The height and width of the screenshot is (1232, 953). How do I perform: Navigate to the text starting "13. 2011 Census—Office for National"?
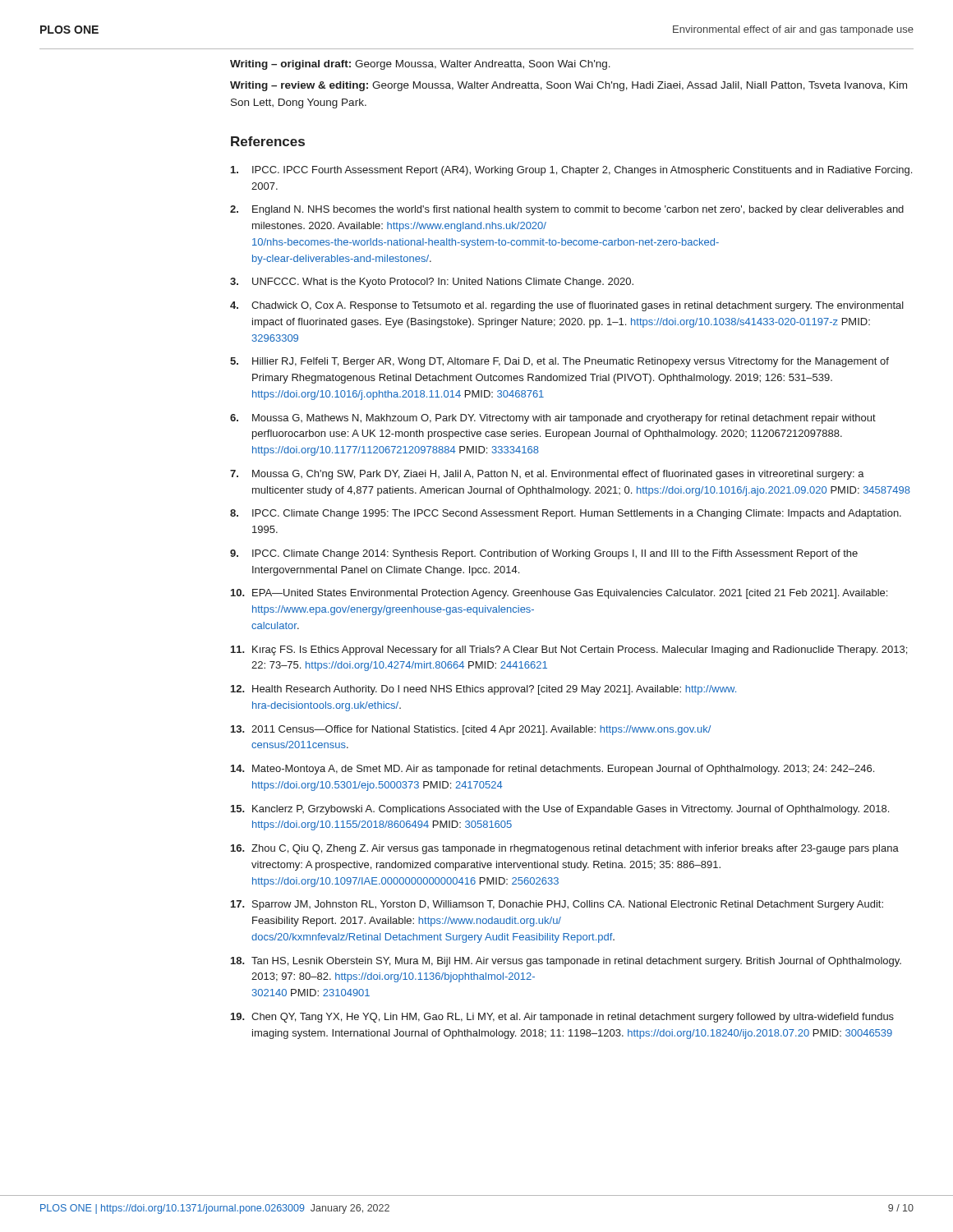pos(572,737)
